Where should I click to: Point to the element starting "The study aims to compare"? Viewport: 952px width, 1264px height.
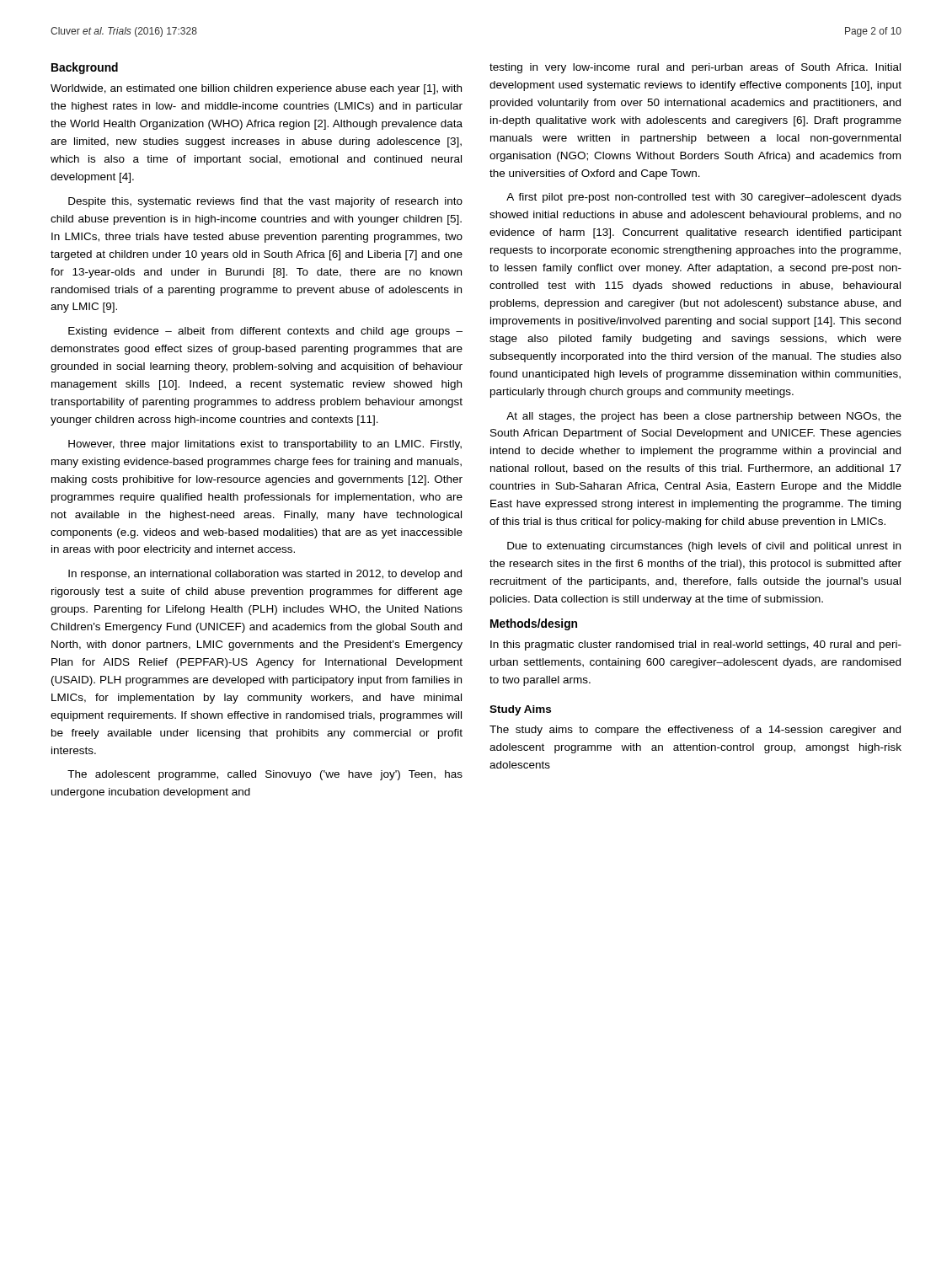[x=695, y=748]
